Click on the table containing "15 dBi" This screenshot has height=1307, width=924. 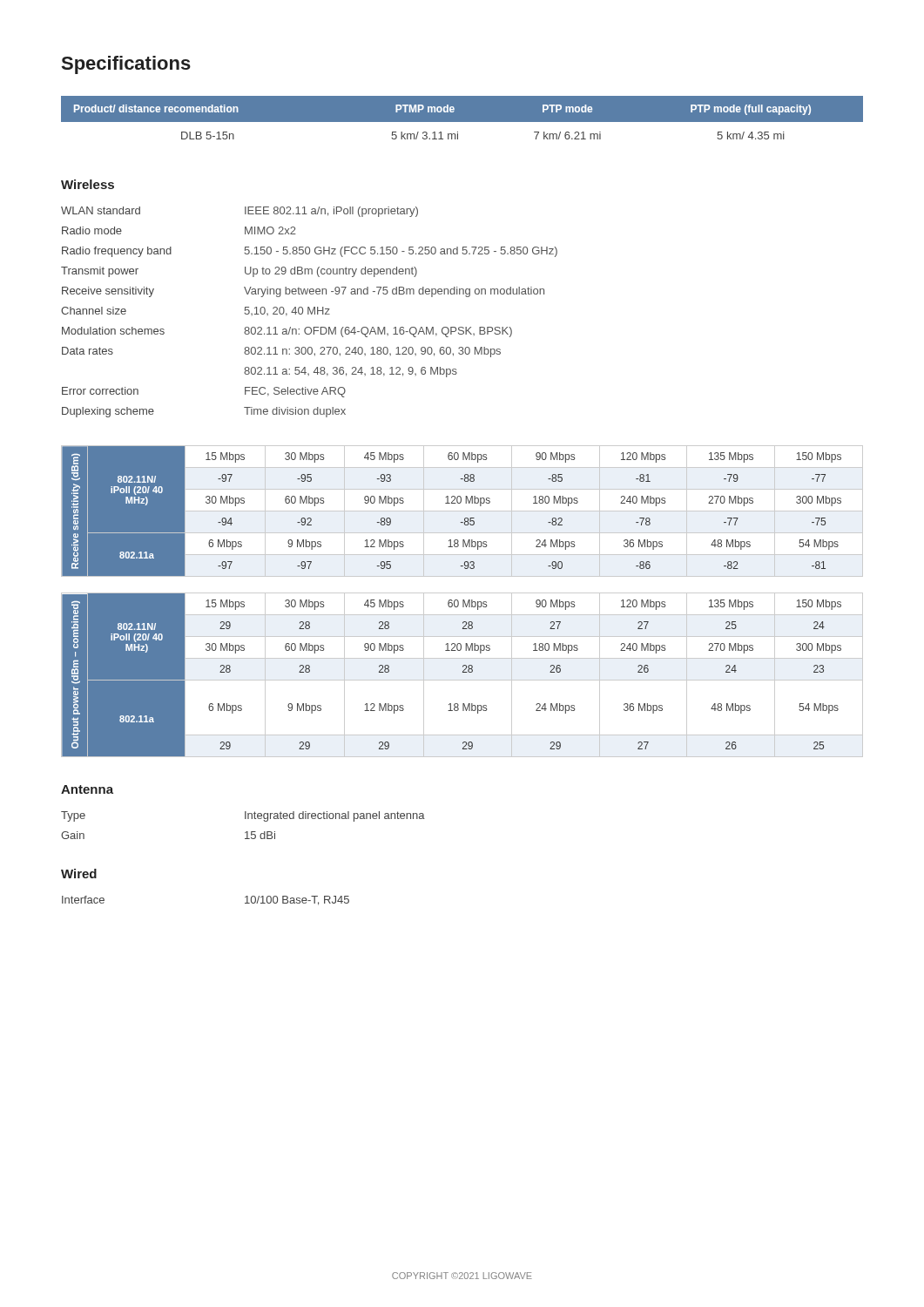(x=462, y=825)
